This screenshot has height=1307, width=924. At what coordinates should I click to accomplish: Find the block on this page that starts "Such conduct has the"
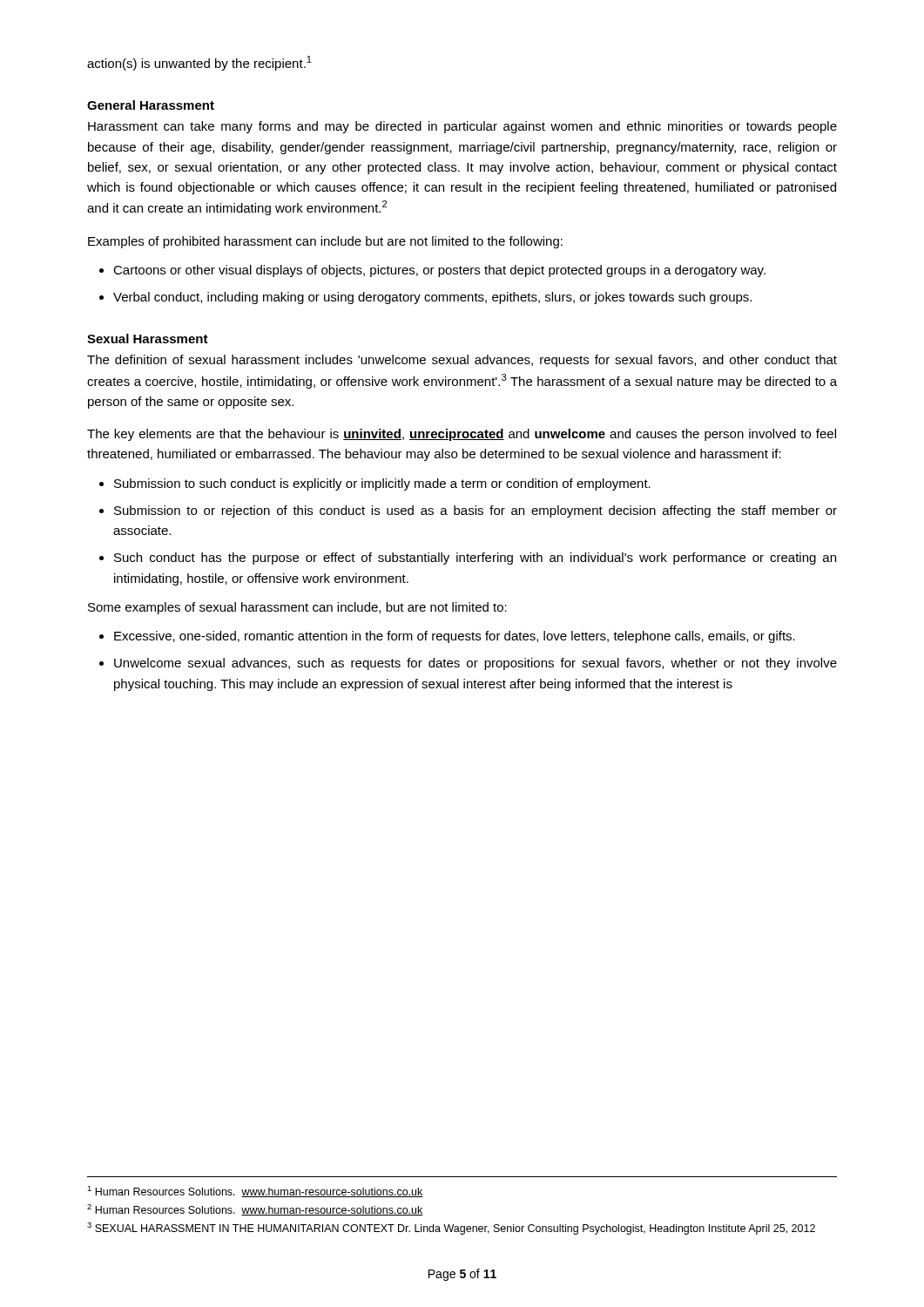click(x=475, y=568)
